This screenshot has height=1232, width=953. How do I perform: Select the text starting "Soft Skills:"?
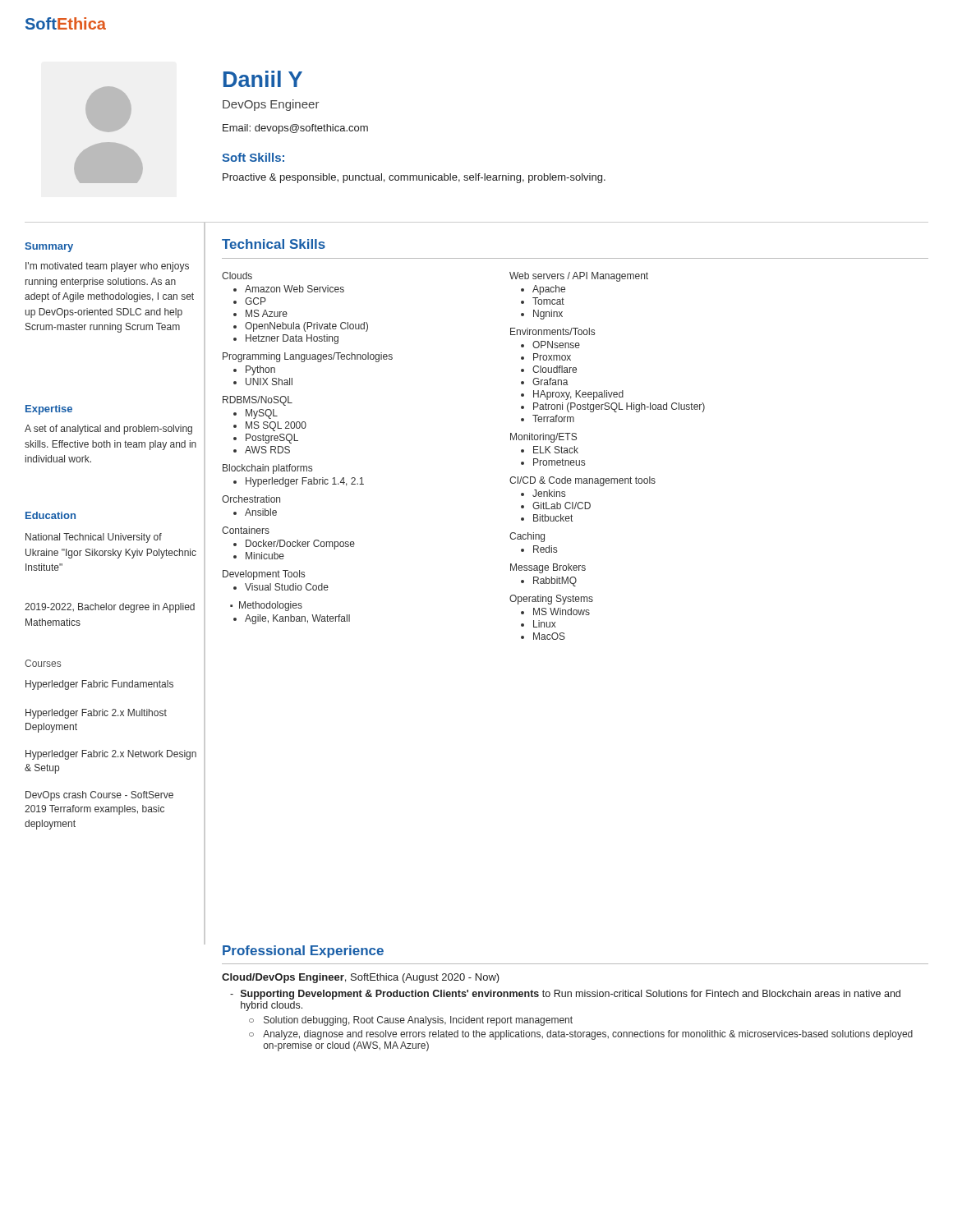254,157
